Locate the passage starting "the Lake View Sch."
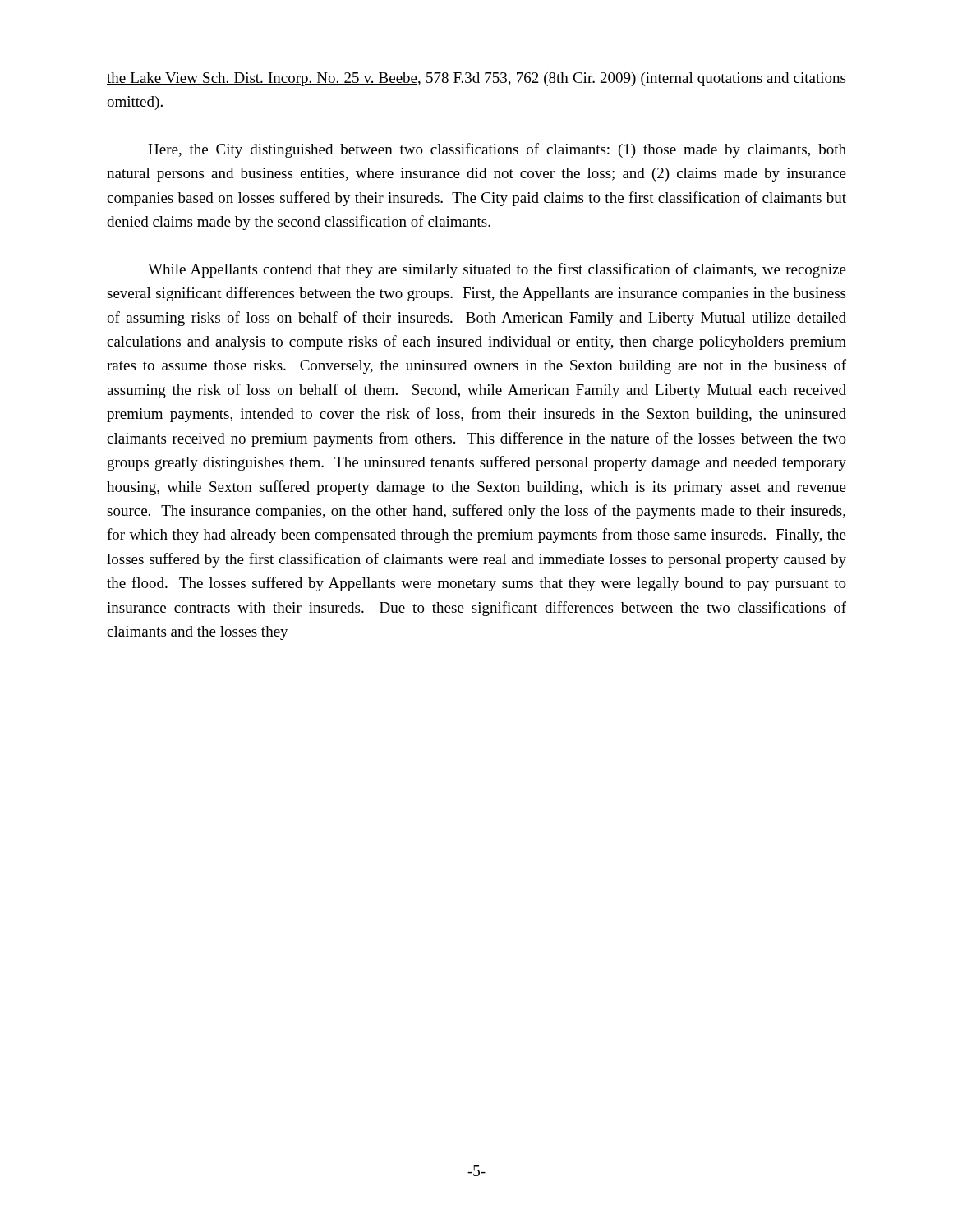The height and width of the screenshot is (1232, 953). 476,90
